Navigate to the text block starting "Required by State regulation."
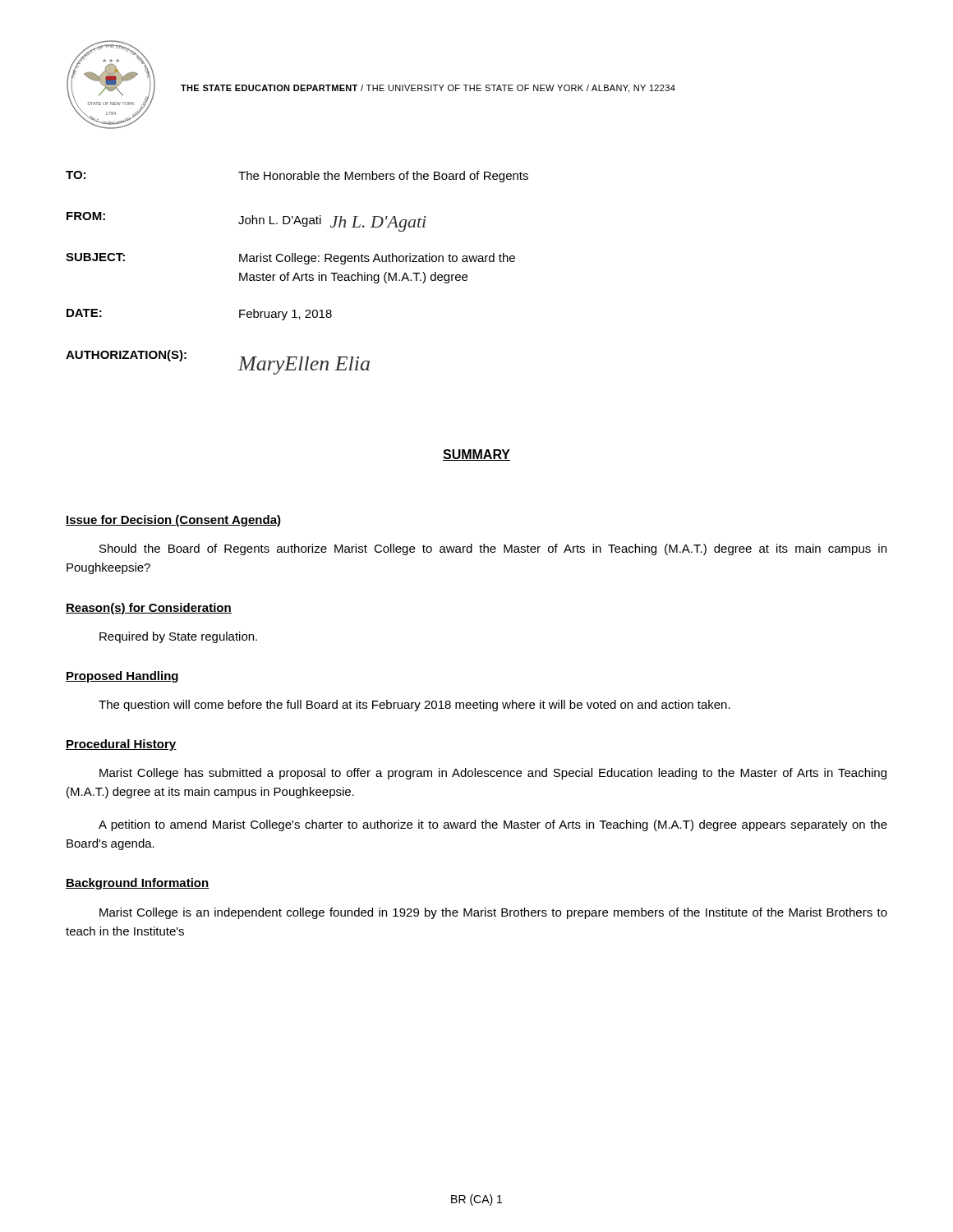 (x=178, y=636)
